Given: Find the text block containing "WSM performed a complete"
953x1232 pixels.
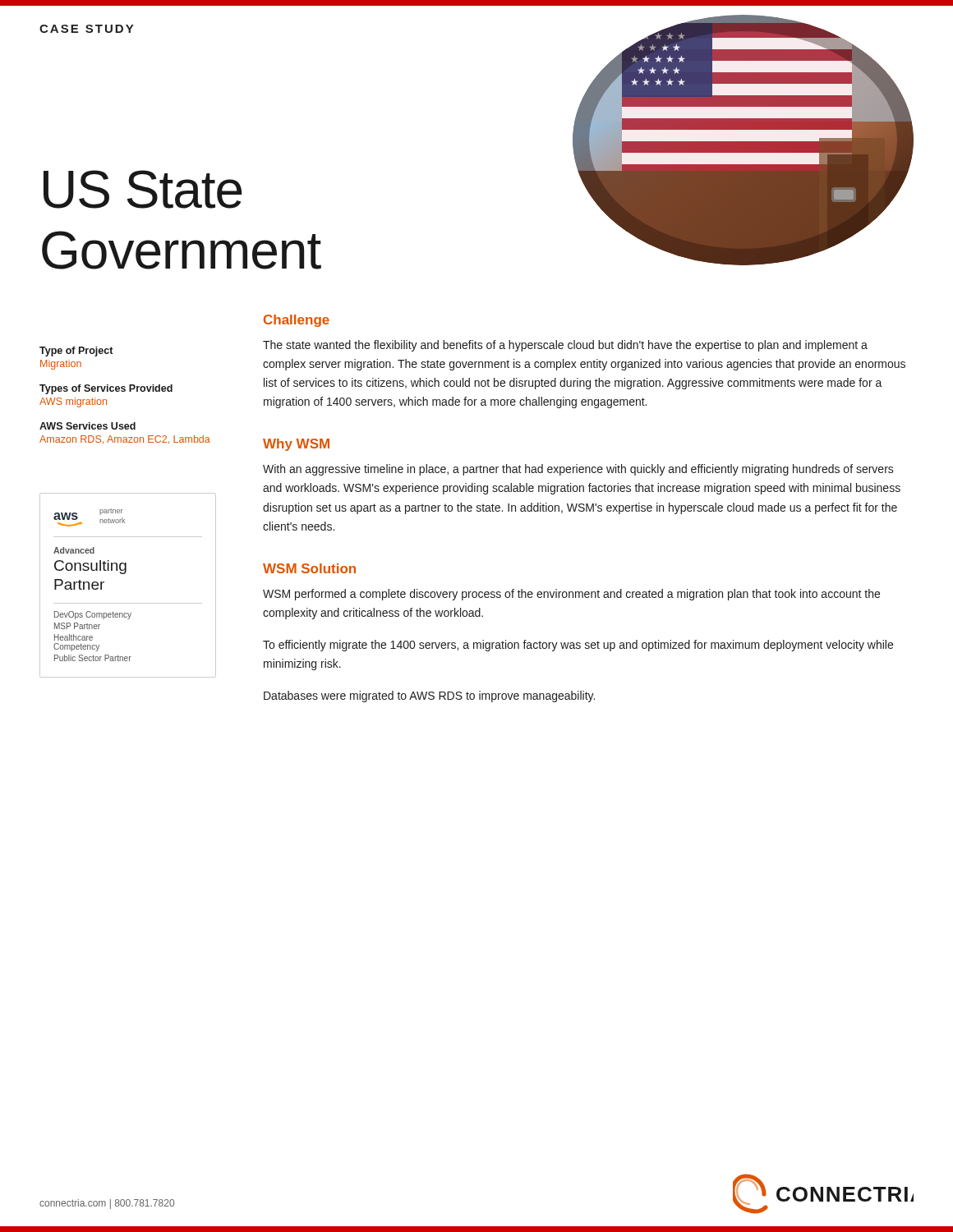Looking at the screenshot, I should point(572,603).
